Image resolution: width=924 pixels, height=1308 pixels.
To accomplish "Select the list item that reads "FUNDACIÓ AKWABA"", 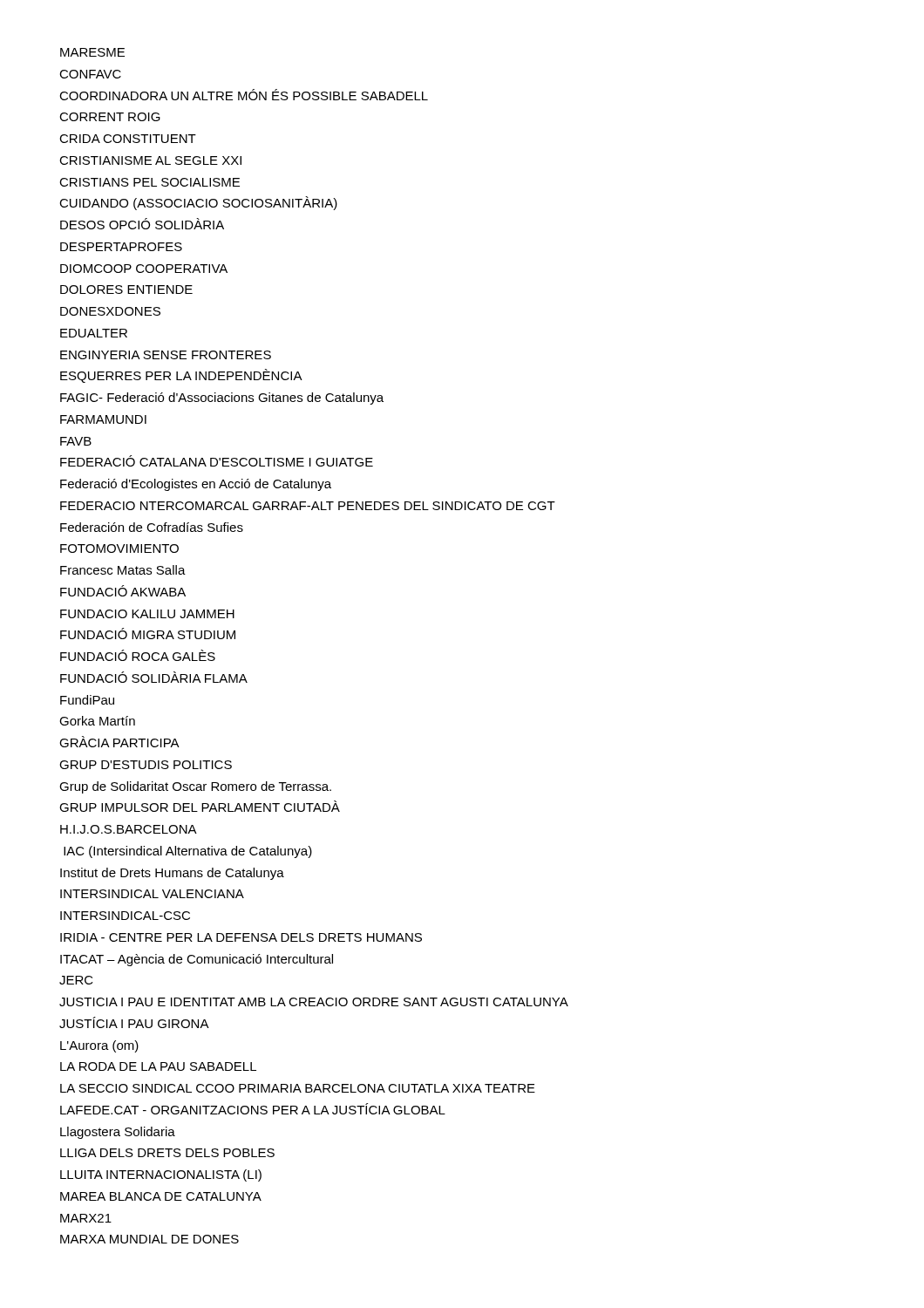I will (x=123, y=591).
